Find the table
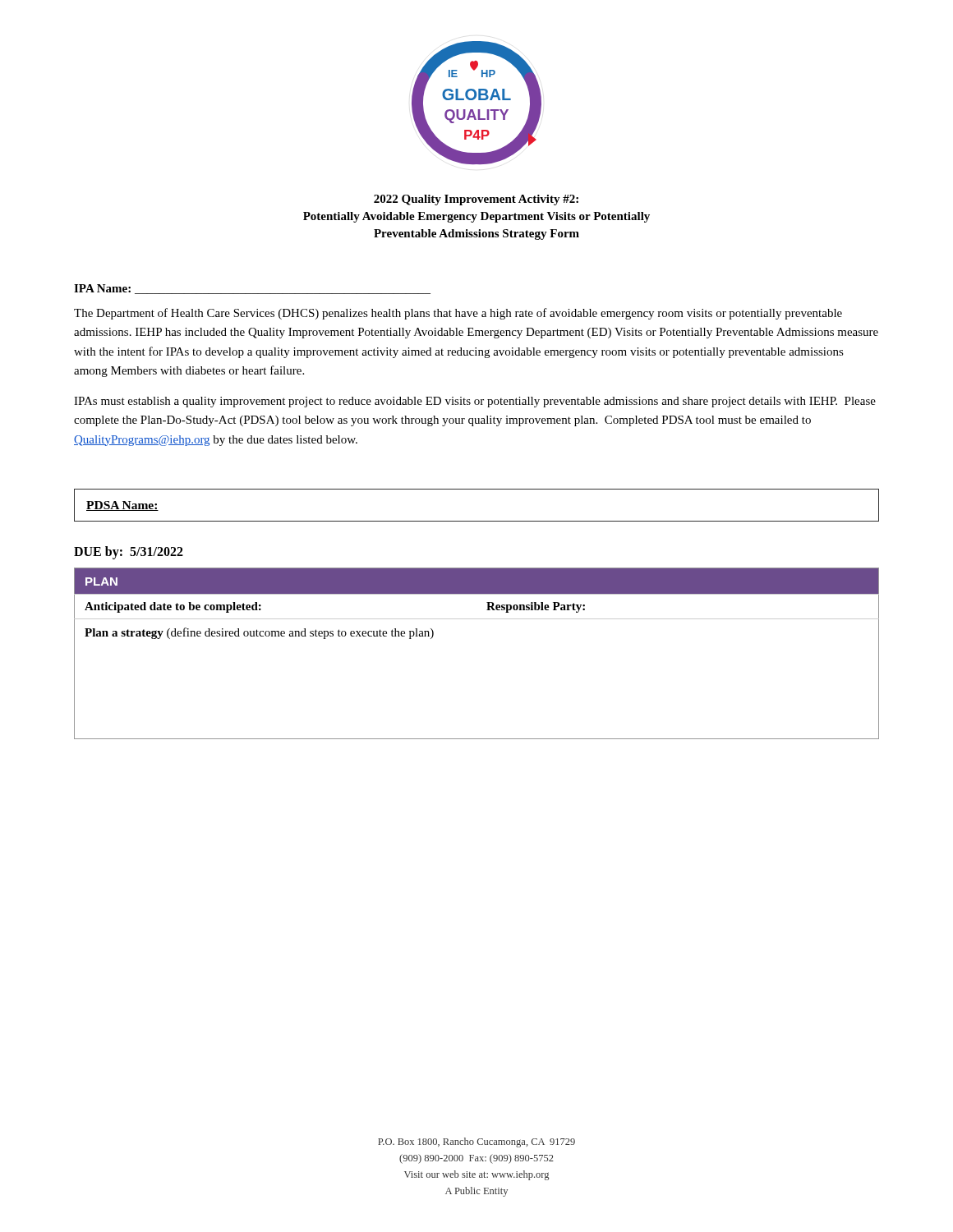Viewport: 953px width, 1232px height. (x=476, y=653)
